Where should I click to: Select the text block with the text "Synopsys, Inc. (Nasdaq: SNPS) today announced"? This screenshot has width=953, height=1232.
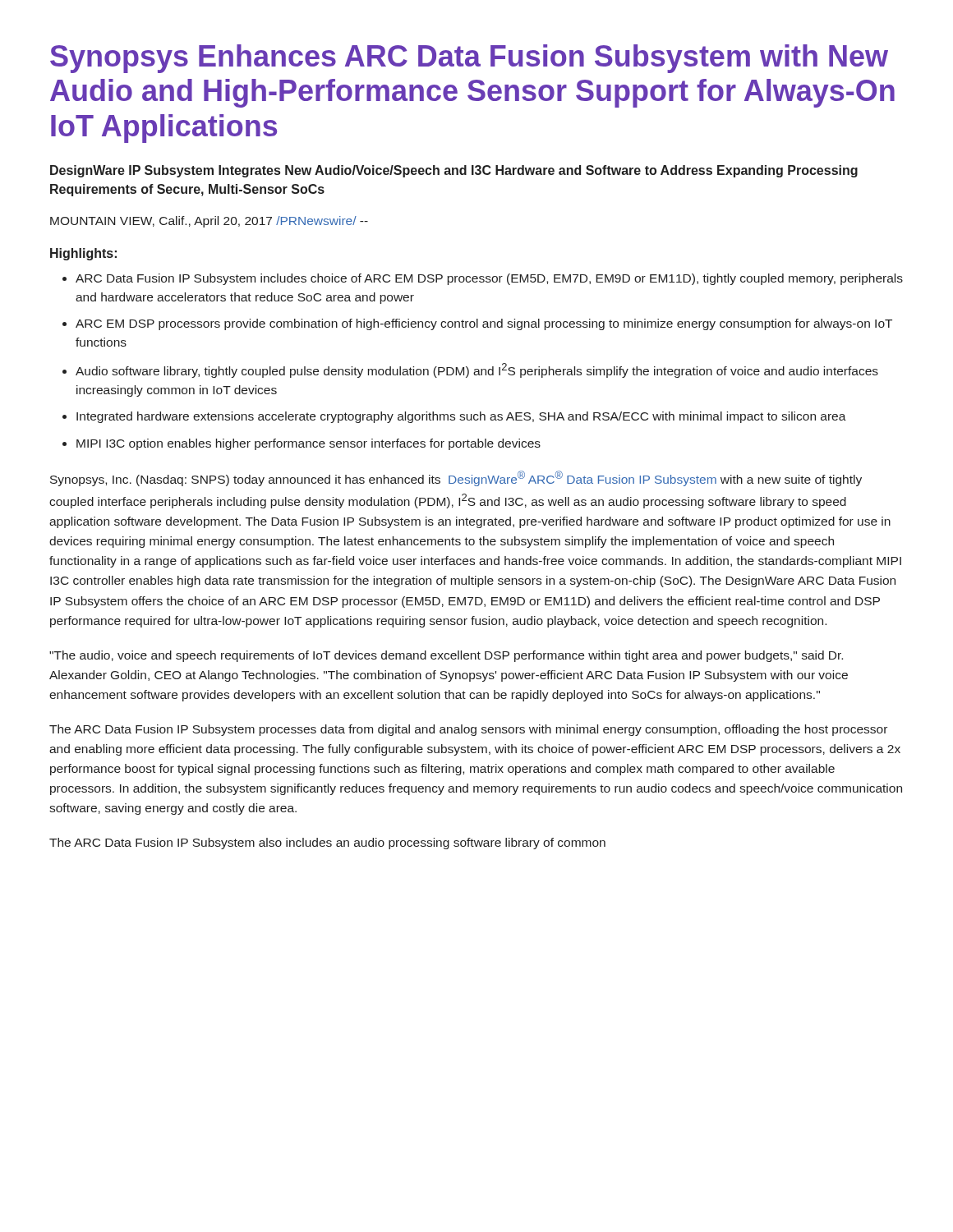pos(476,548)
